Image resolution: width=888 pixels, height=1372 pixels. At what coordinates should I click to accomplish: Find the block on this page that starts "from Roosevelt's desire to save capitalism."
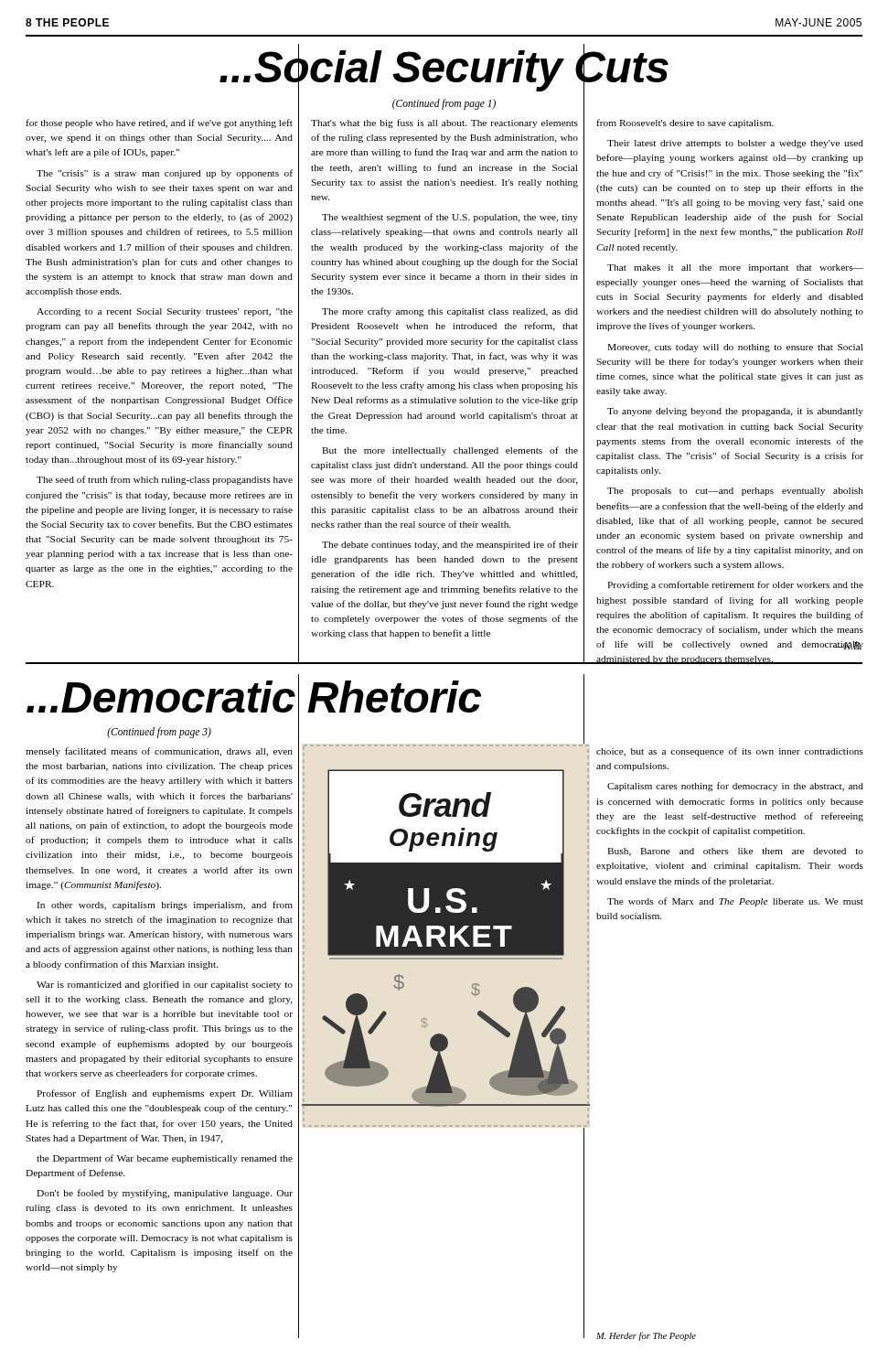[685, 123]
